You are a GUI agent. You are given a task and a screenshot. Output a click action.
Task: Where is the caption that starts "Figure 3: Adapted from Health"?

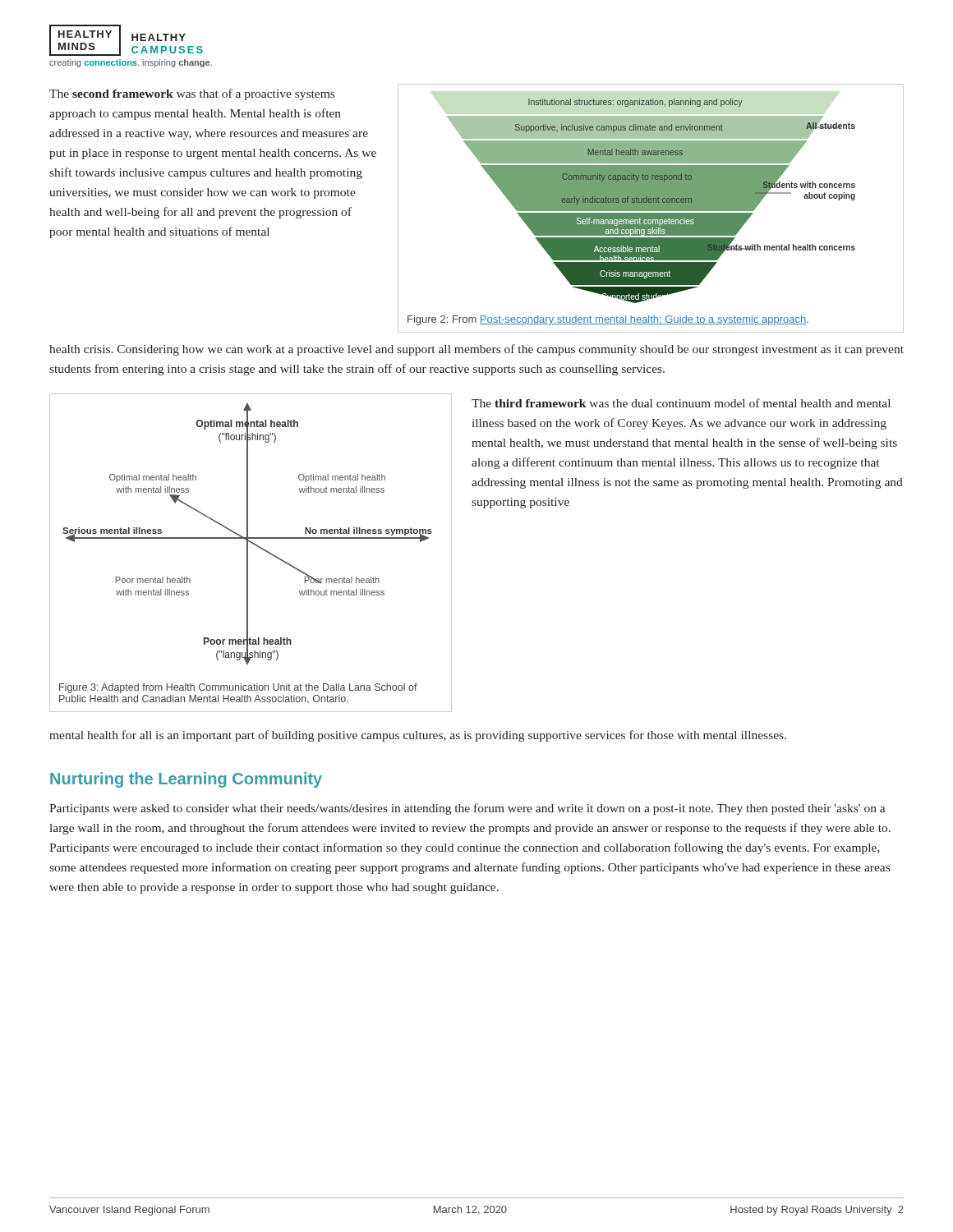click(x=238, y=693)
